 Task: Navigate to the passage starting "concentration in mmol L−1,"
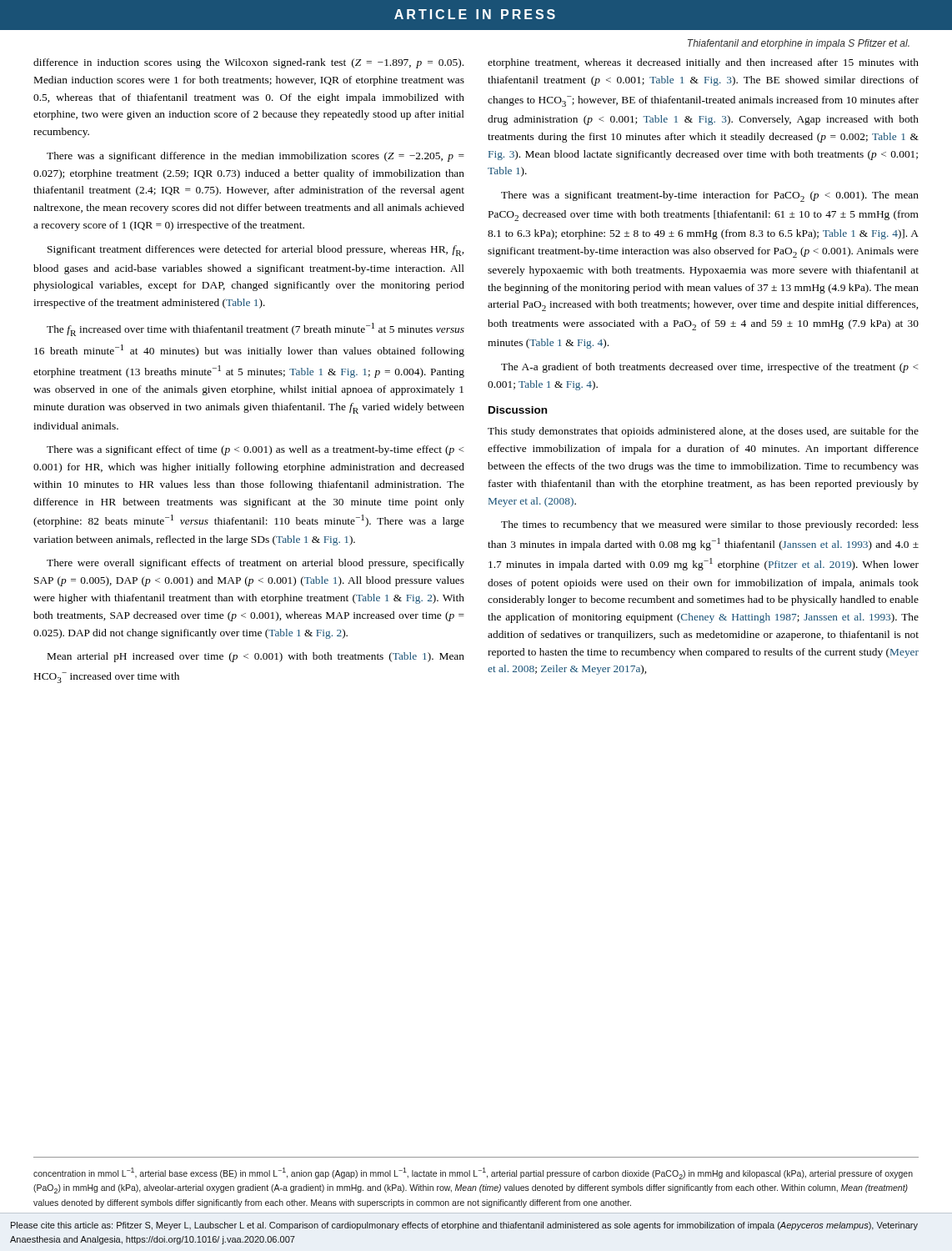coord(473,1187)
